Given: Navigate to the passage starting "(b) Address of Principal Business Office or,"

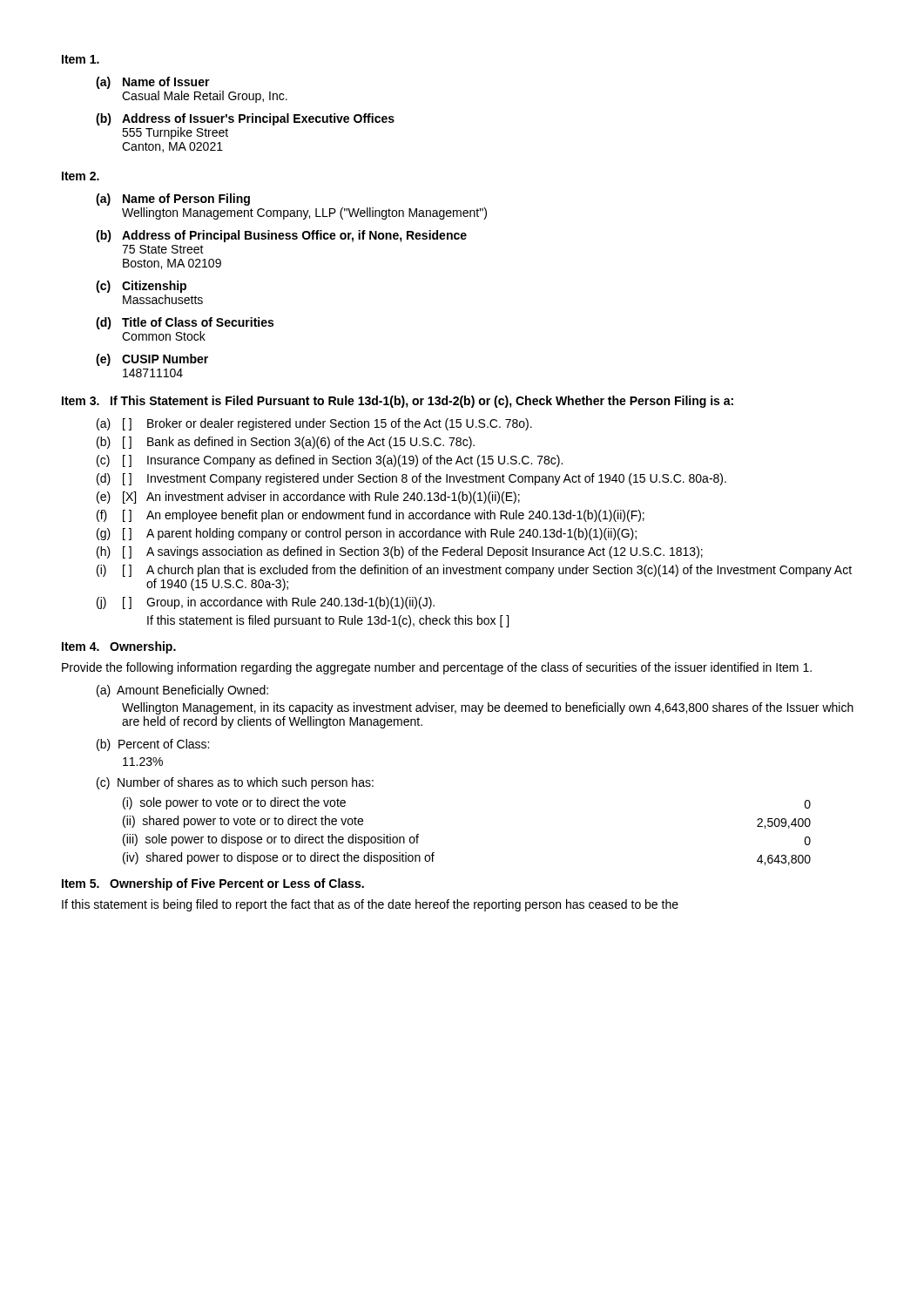Looking at the screenshot, I should 281,249.
